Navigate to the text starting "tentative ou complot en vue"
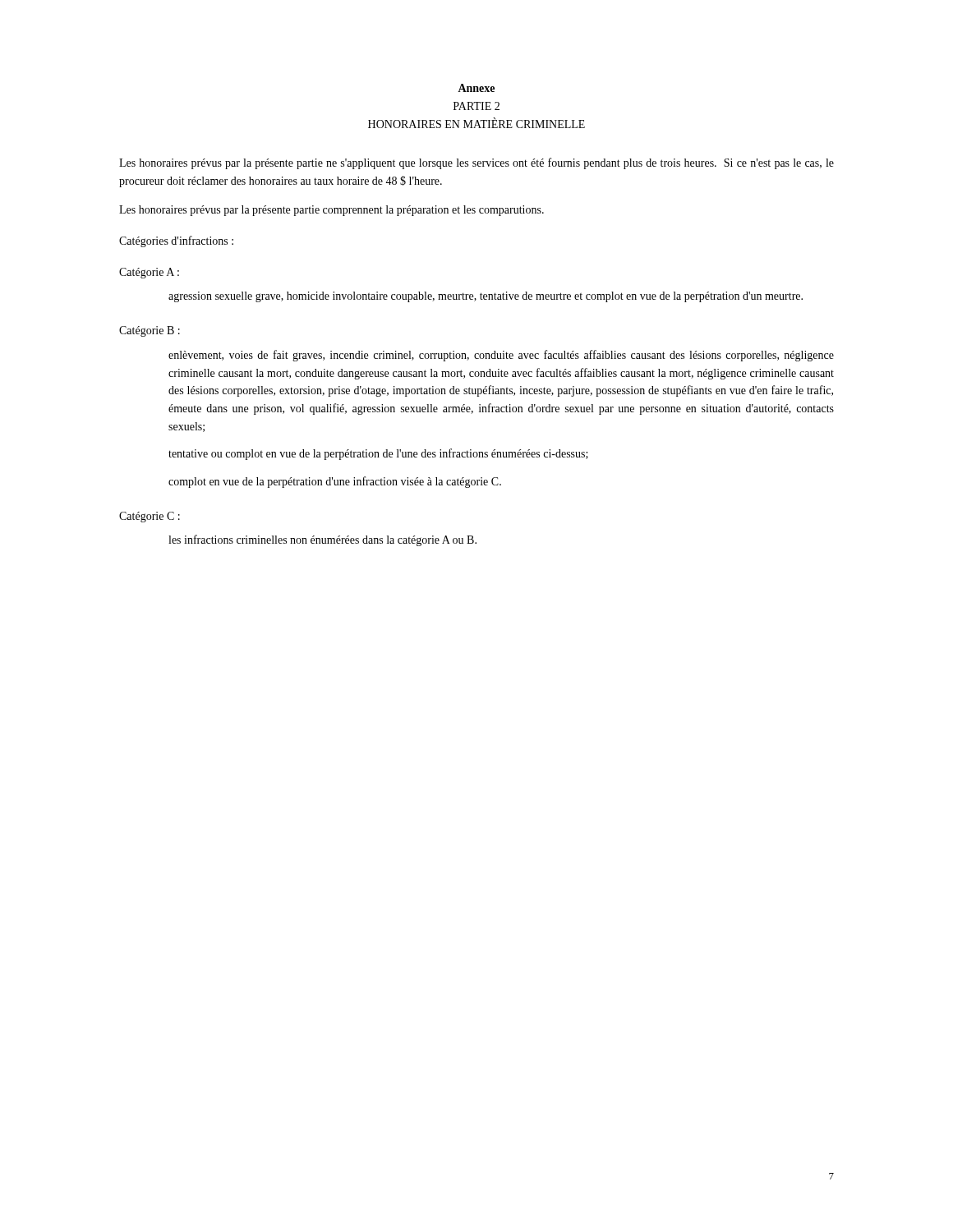 tap(378, 454)
